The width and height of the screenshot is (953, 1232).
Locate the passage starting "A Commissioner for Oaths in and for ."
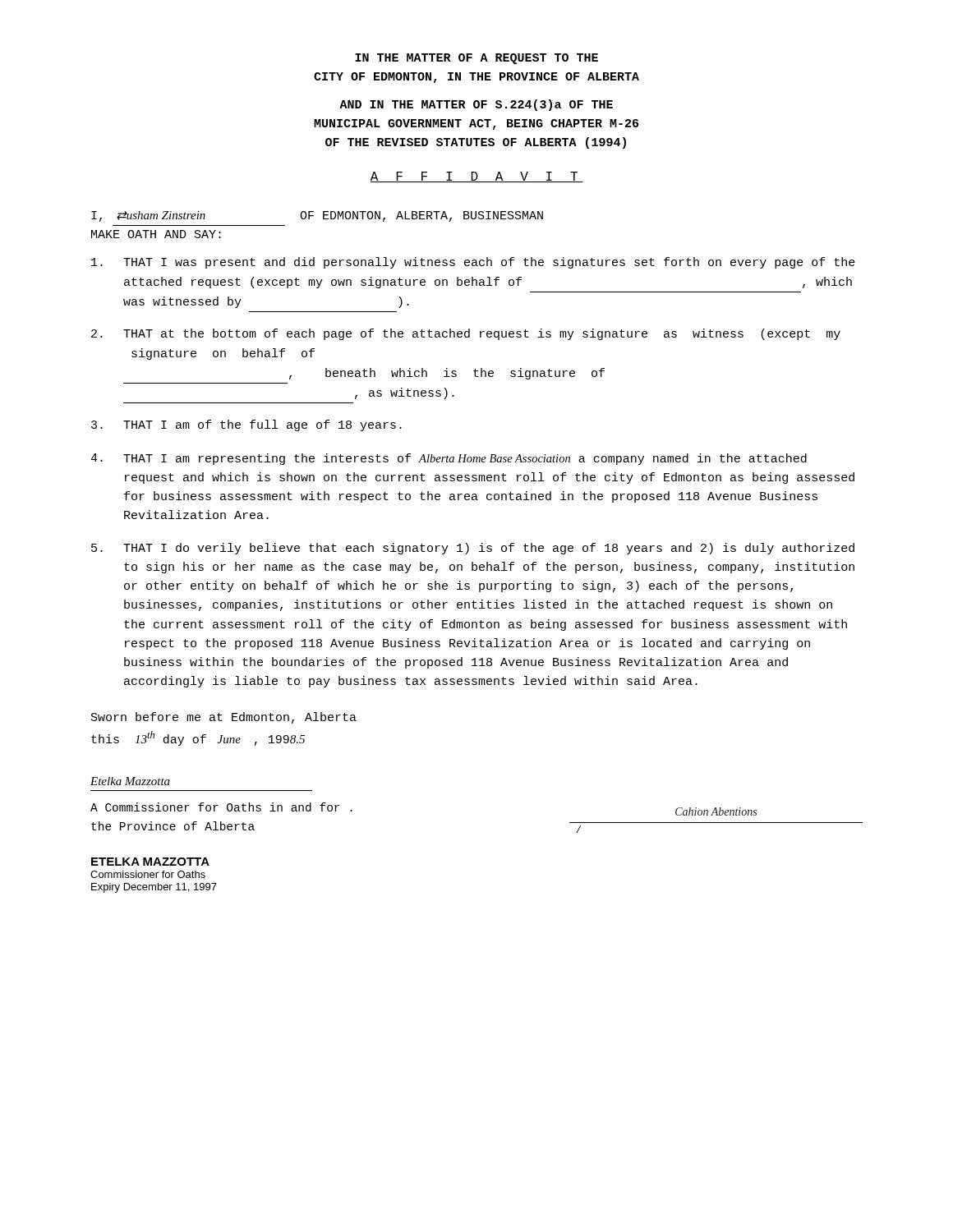pos(223,817)
